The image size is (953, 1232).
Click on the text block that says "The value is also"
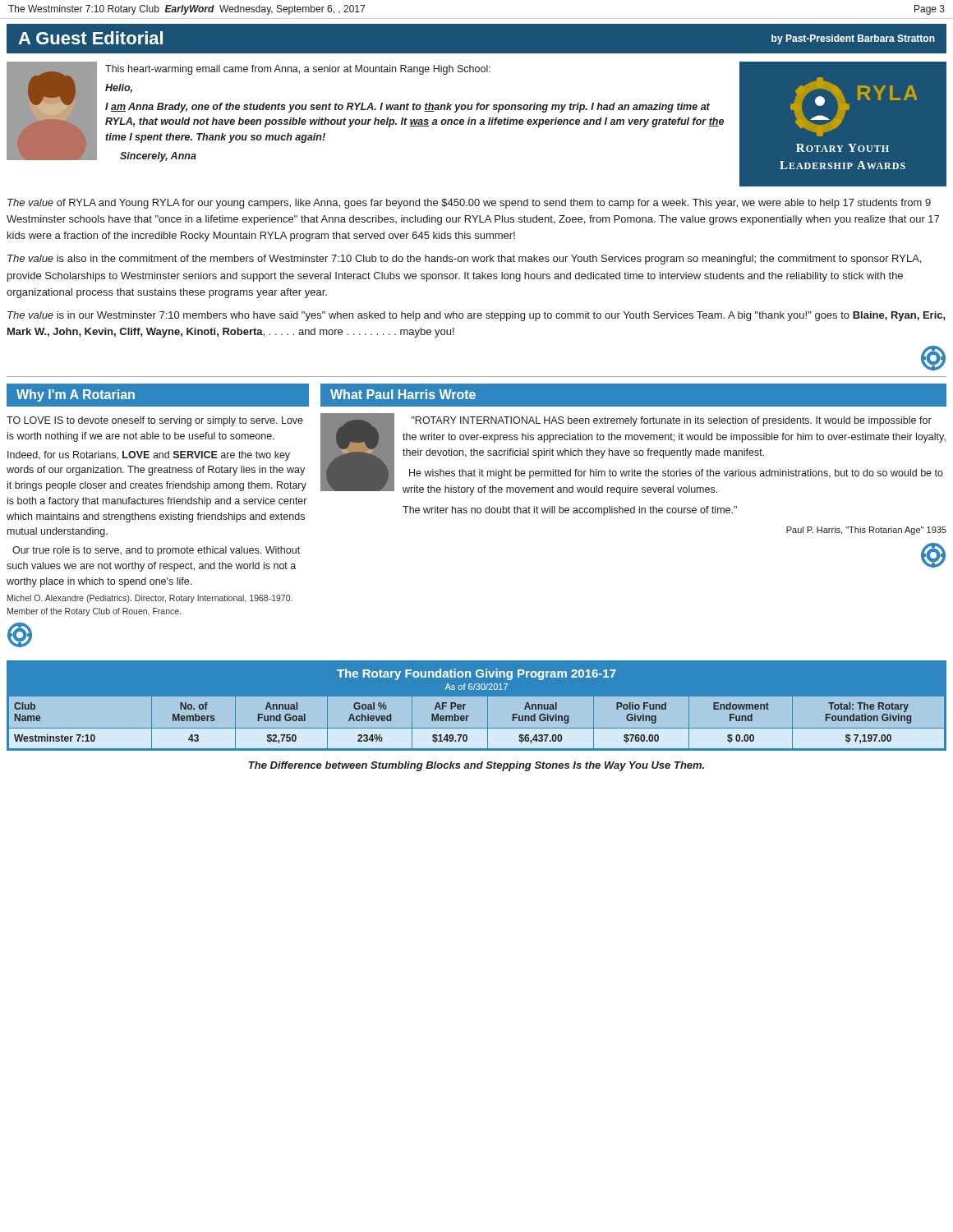(x=464, y=275)
